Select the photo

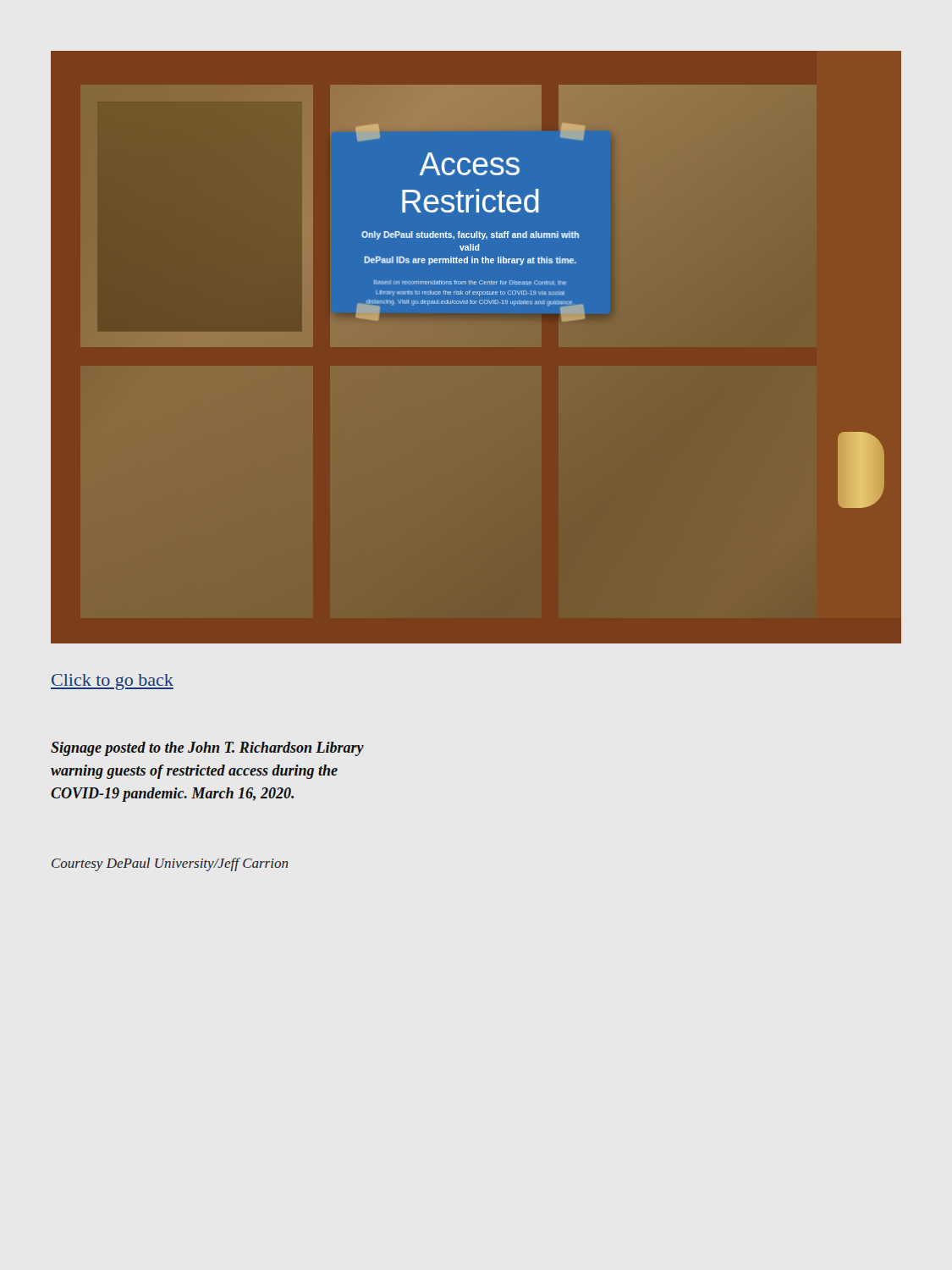pyautogui.click(x=476, y=347)
